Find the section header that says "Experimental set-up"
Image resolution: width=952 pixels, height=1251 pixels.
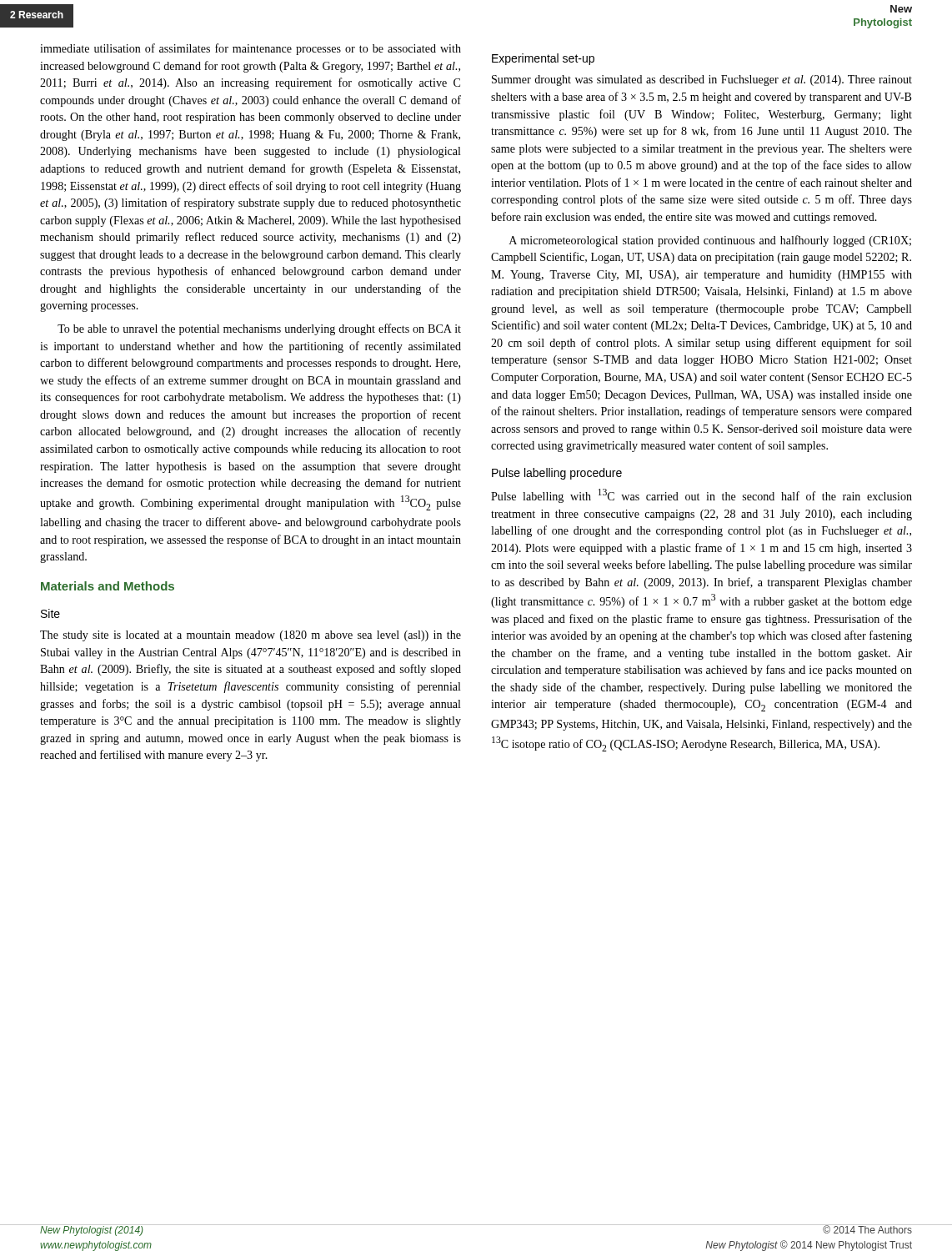click(543, 58)
